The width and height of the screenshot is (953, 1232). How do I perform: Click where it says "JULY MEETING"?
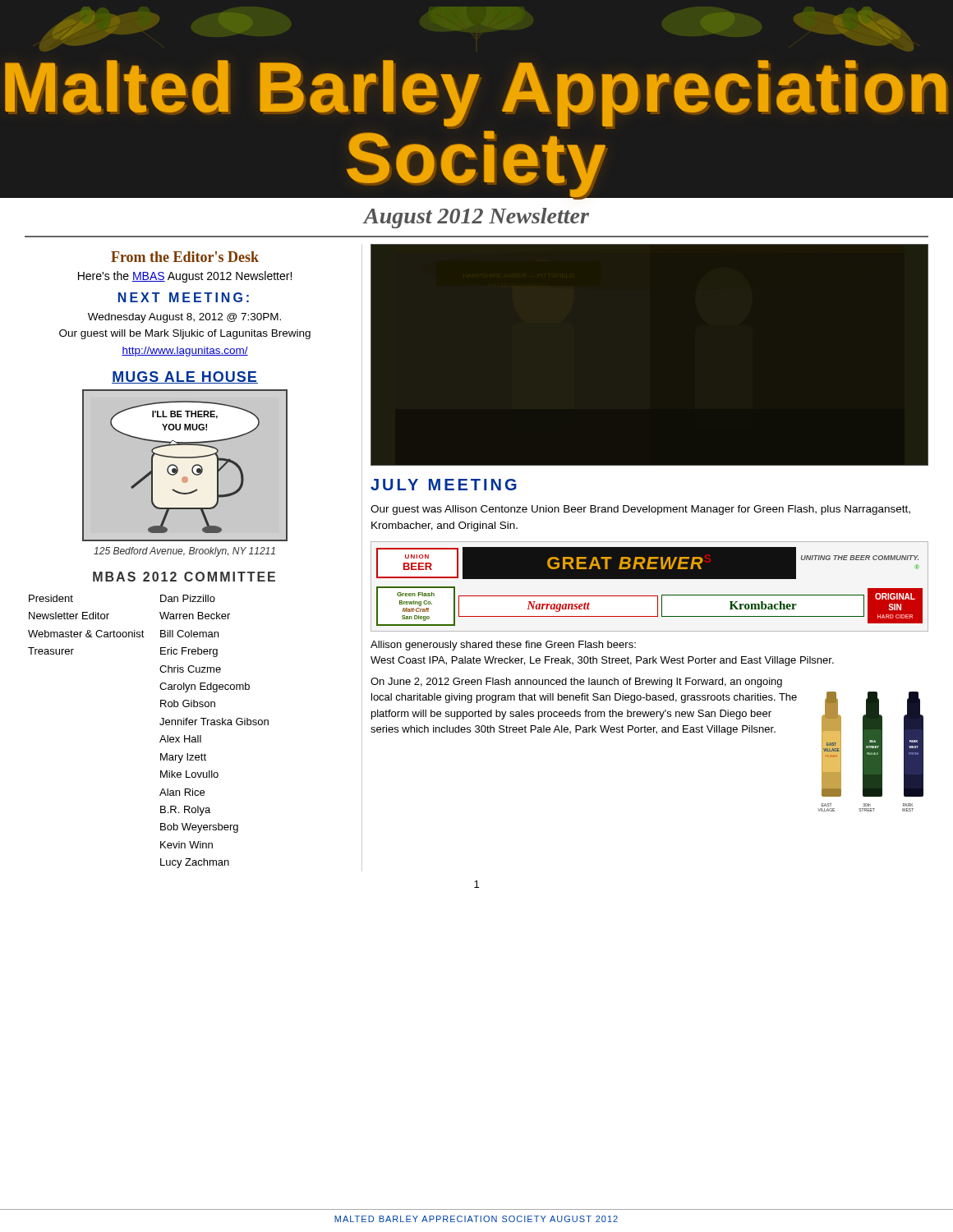(445, 485)
